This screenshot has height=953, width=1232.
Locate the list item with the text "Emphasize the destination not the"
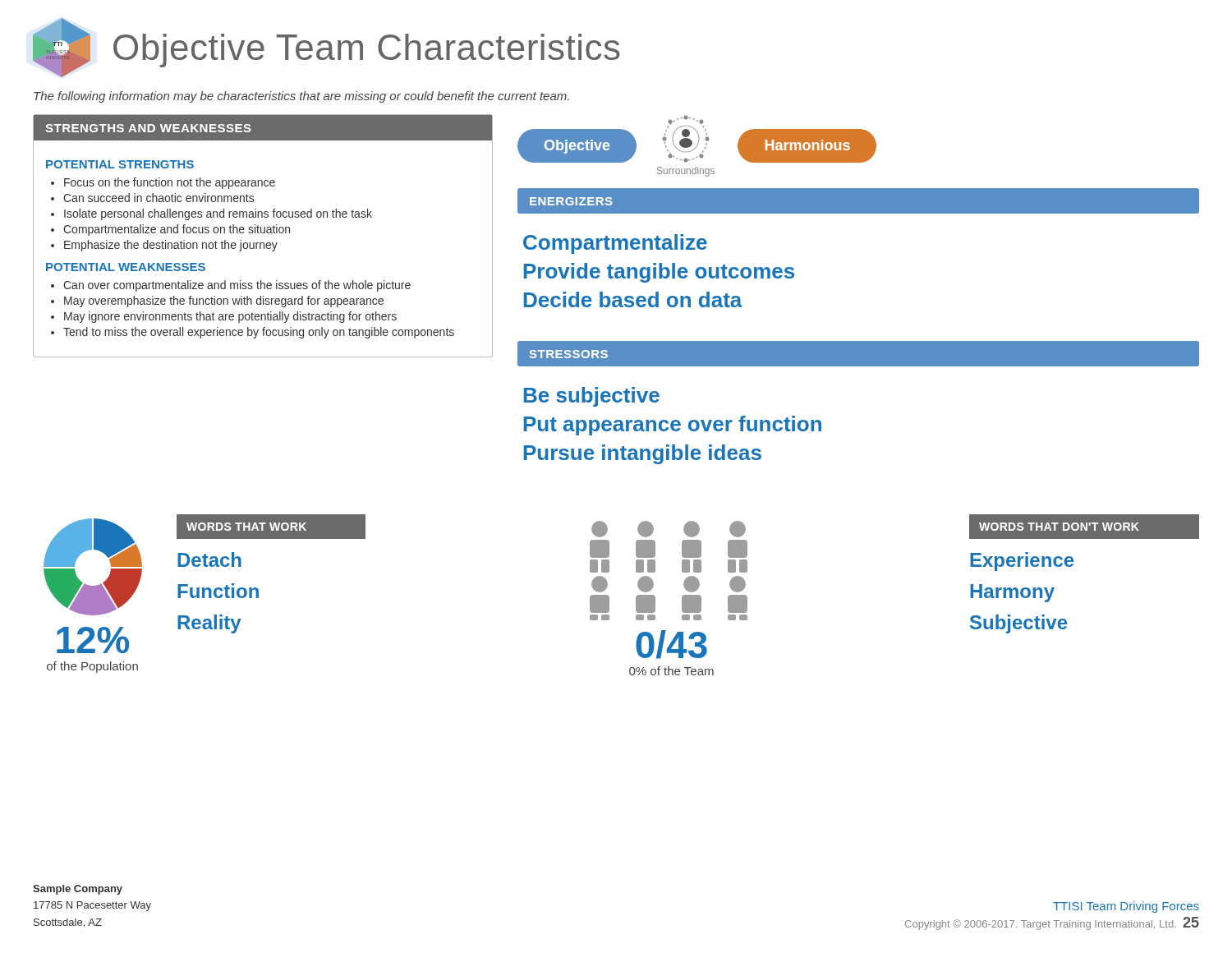(x=170, y=245)
